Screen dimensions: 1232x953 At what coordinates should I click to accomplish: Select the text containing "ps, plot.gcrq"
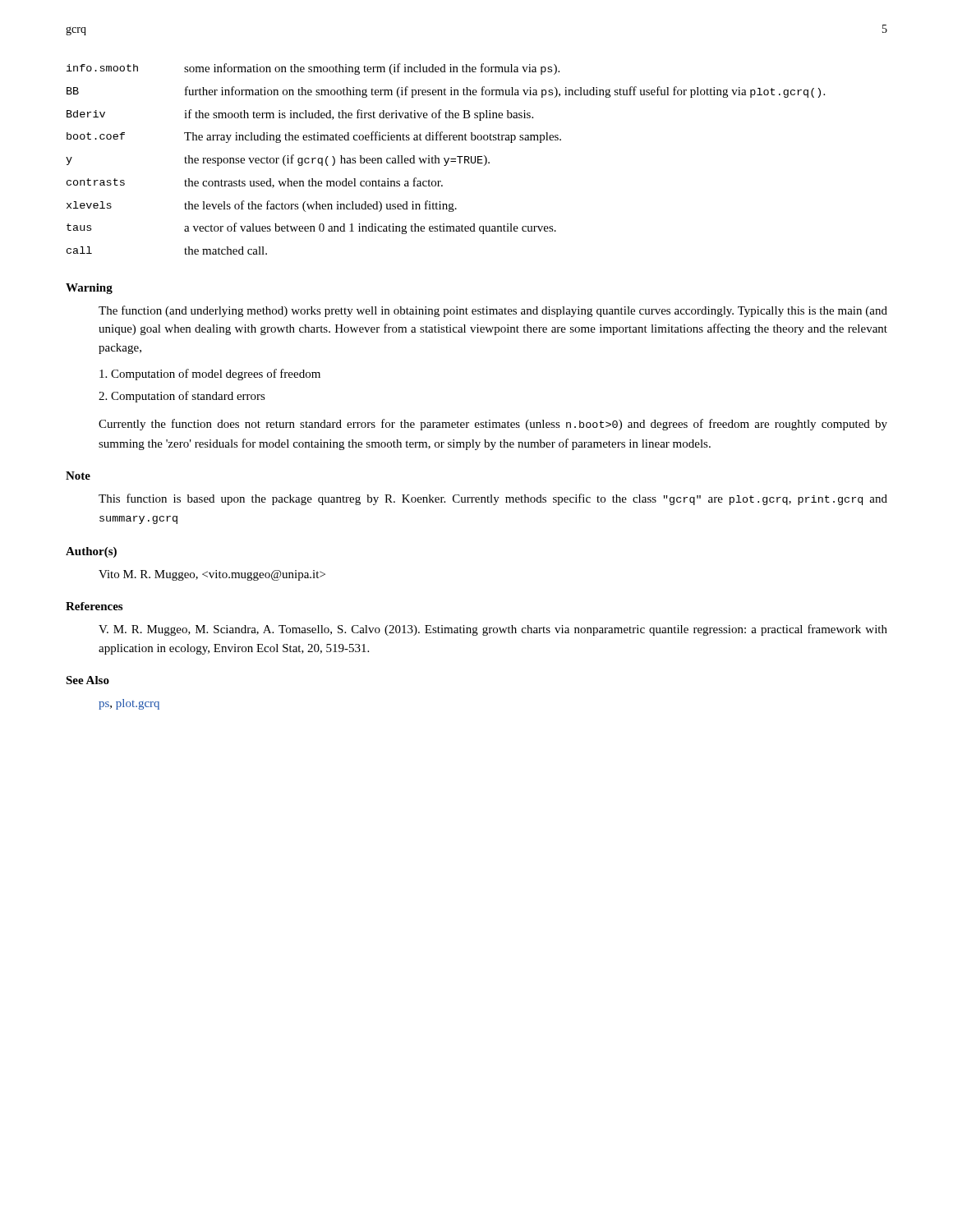[129, 703]
